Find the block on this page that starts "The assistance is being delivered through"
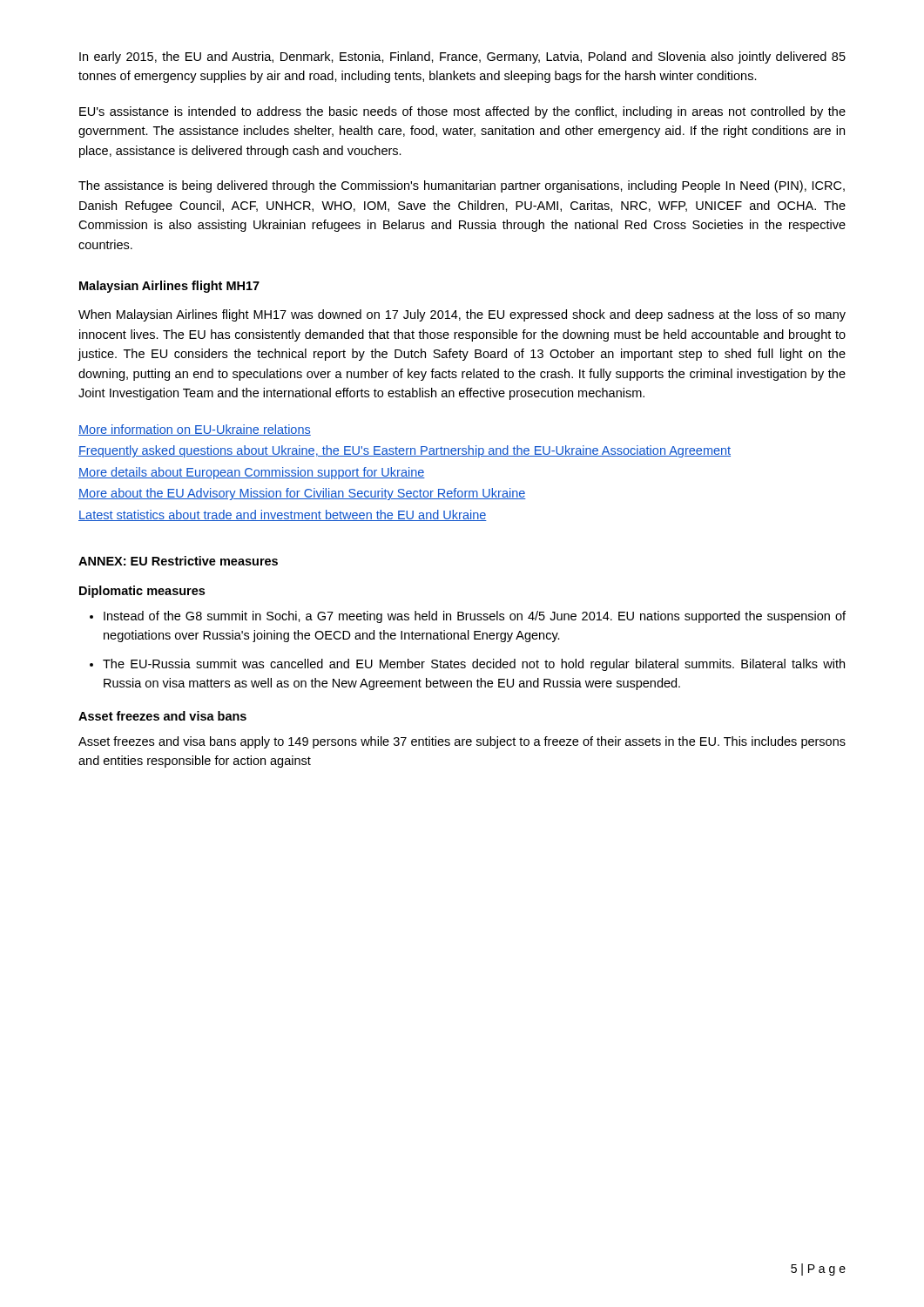Viewport: 924px width, 1307px height. pyautogui.click(x=462, y=215)
